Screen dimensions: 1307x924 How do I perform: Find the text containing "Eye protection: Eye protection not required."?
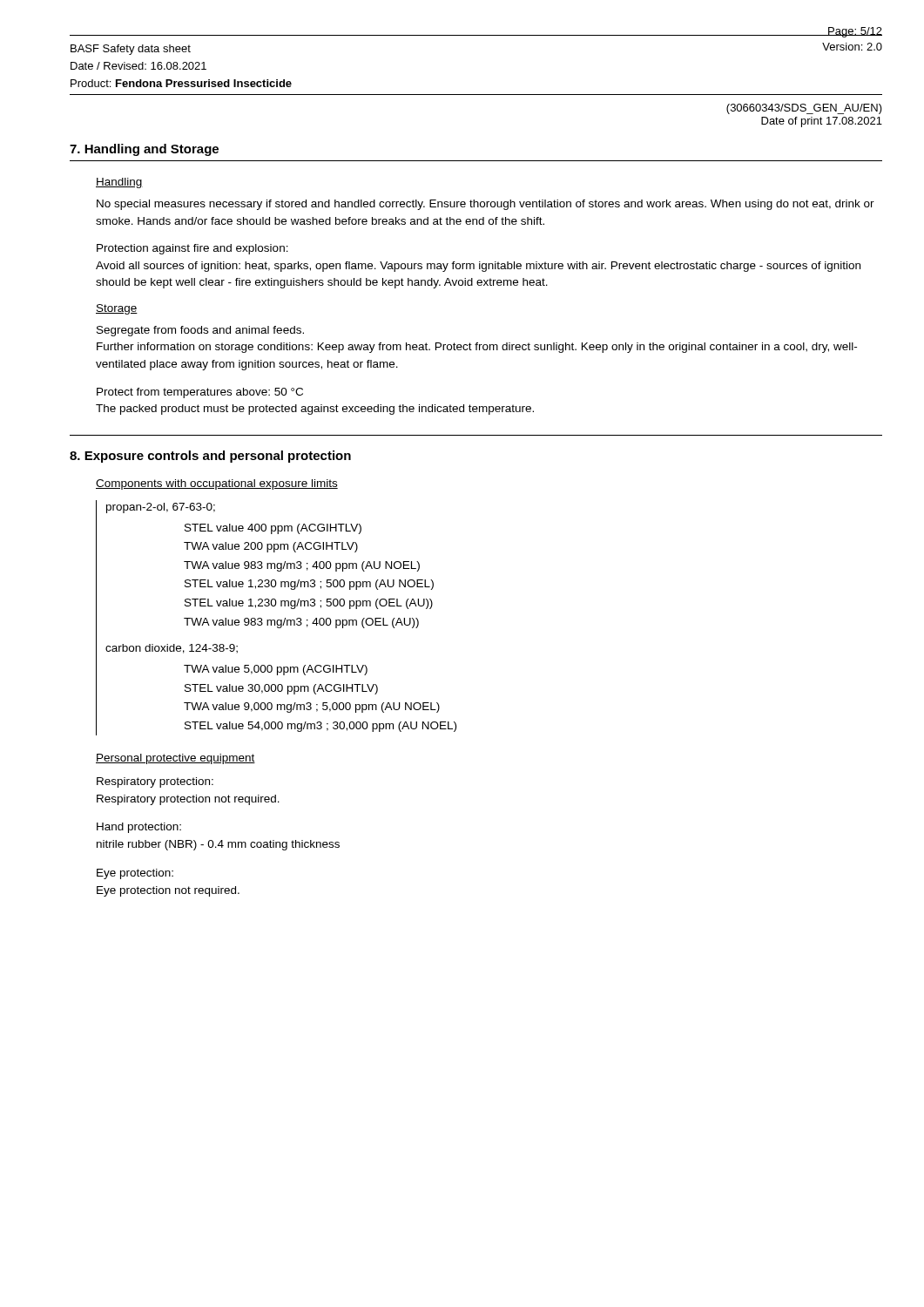tap(168, 881)
